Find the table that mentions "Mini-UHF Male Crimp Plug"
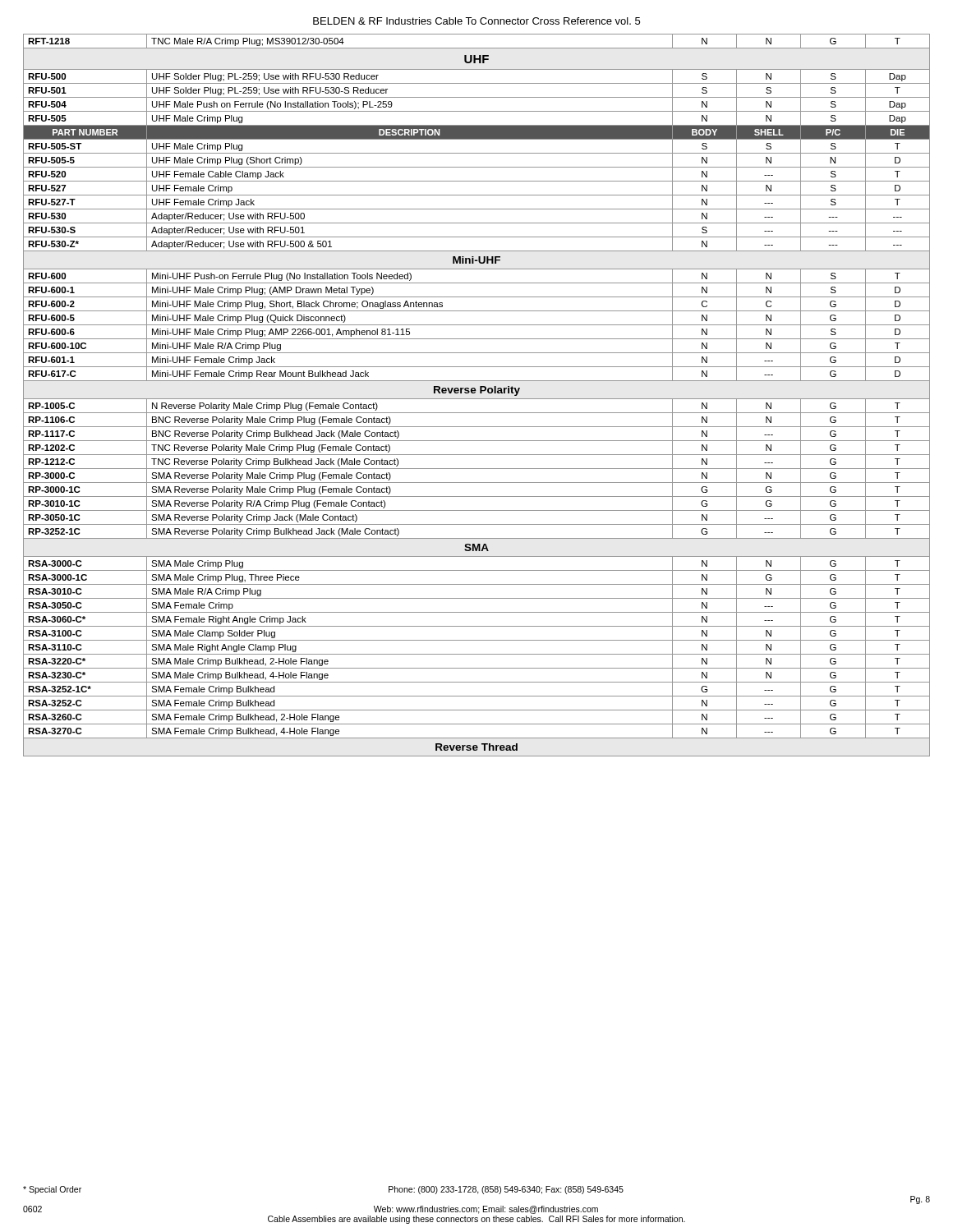953x1232 pixels. [476, 395]
